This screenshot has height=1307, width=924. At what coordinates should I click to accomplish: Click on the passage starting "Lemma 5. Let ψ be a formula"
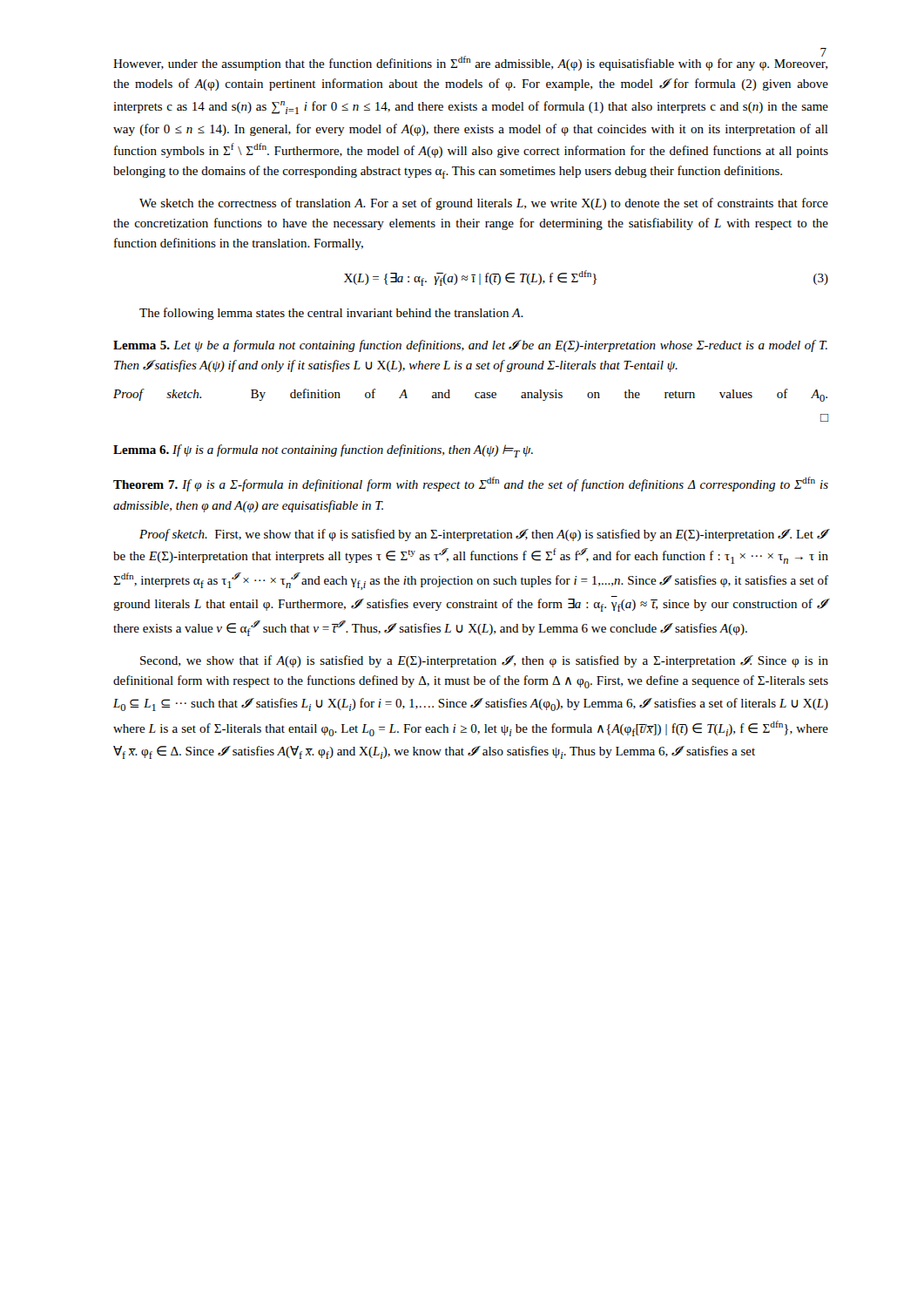(x=471, y=356)
